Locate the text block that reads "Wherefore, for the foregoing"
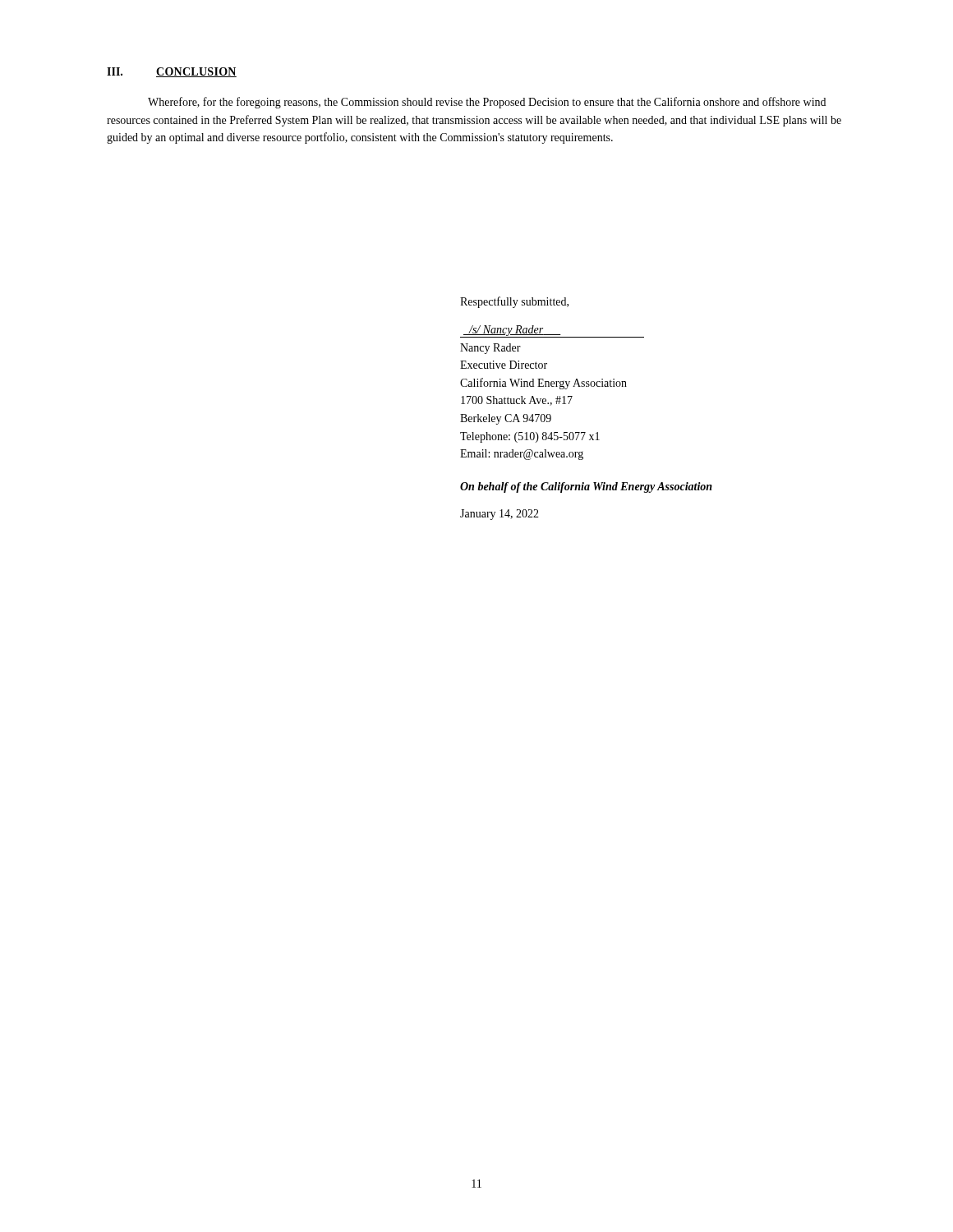This screenshot has height=1232, width=953. pyautogui.click(x=474, y=120)
